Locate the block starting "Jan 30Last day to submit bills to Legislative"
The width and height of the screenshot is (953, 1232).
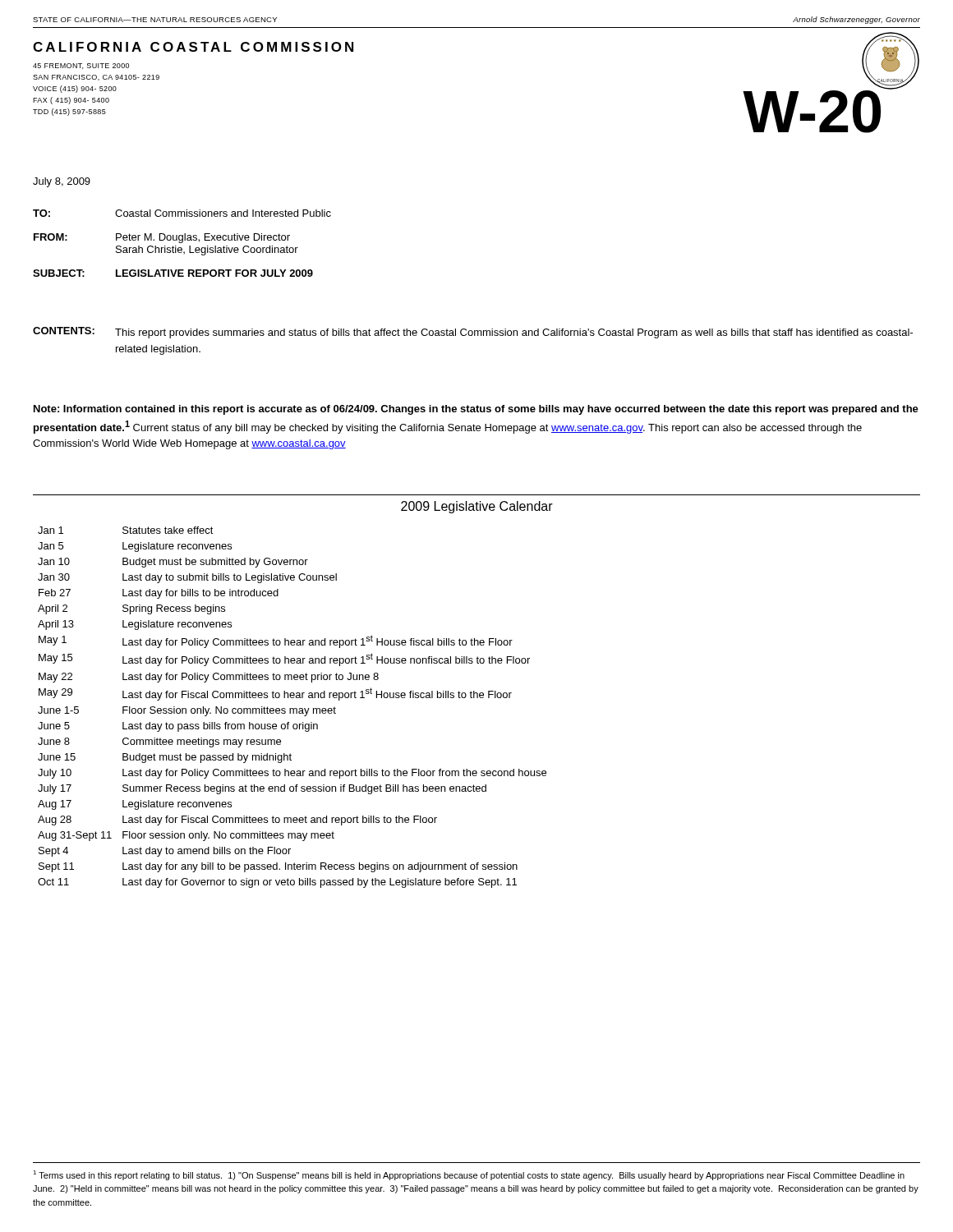coord(187,578)
